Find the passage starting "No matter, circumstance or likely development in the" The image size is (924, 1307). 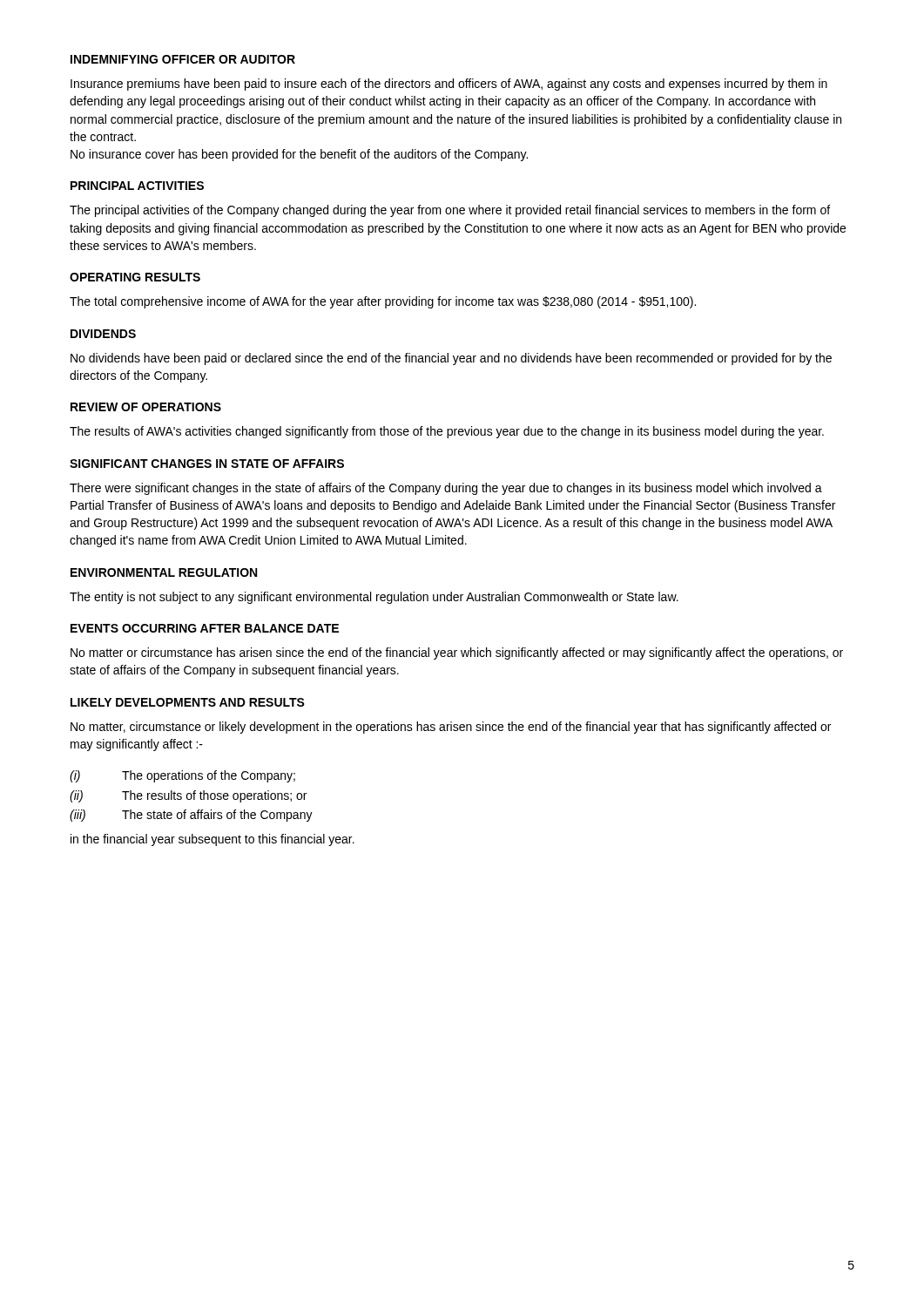pos(450,735)
